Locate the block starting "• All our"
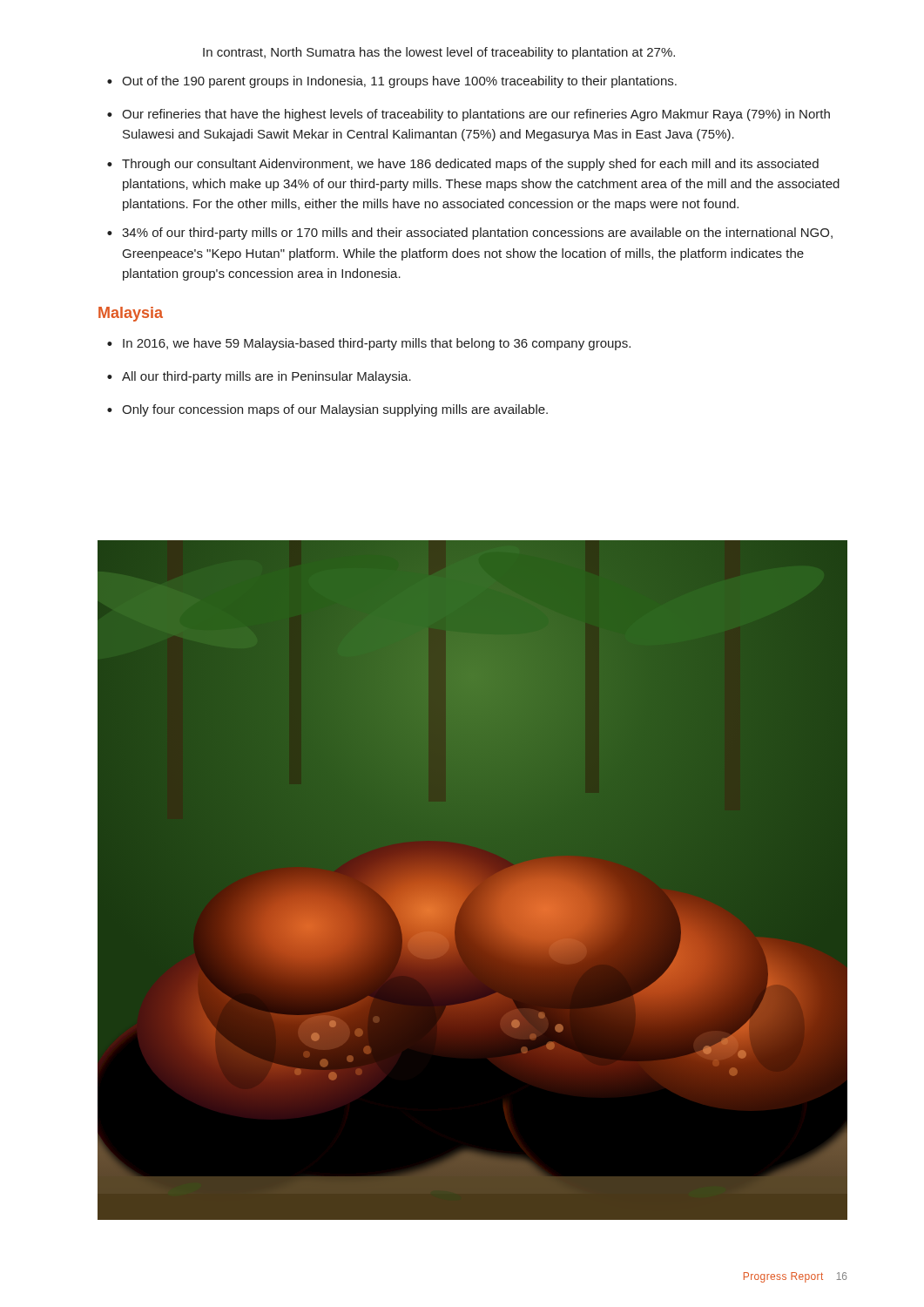 (x=259, y=377)
